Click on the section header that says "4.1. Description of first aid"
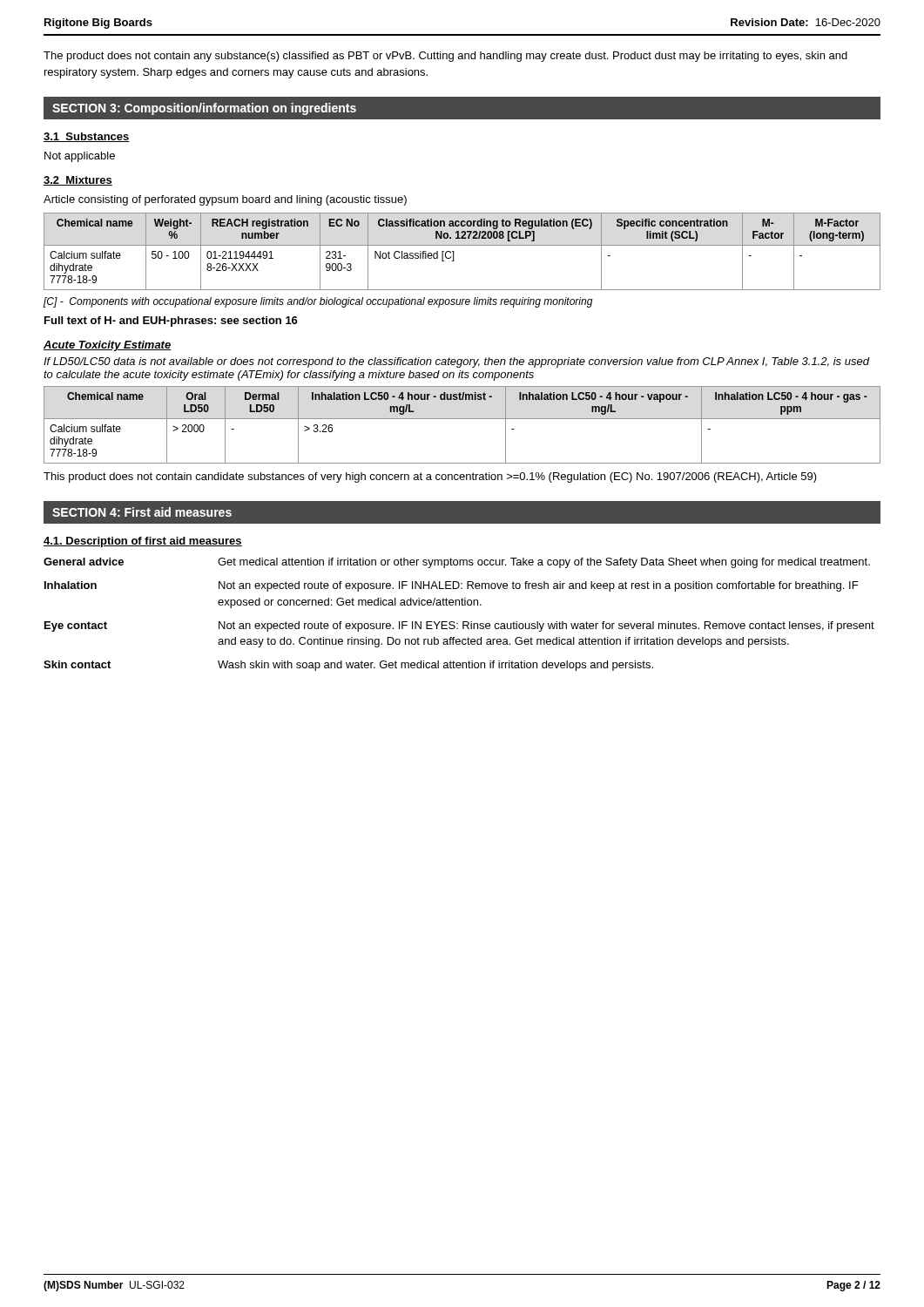924x1307 pixels. pos(143,541)
